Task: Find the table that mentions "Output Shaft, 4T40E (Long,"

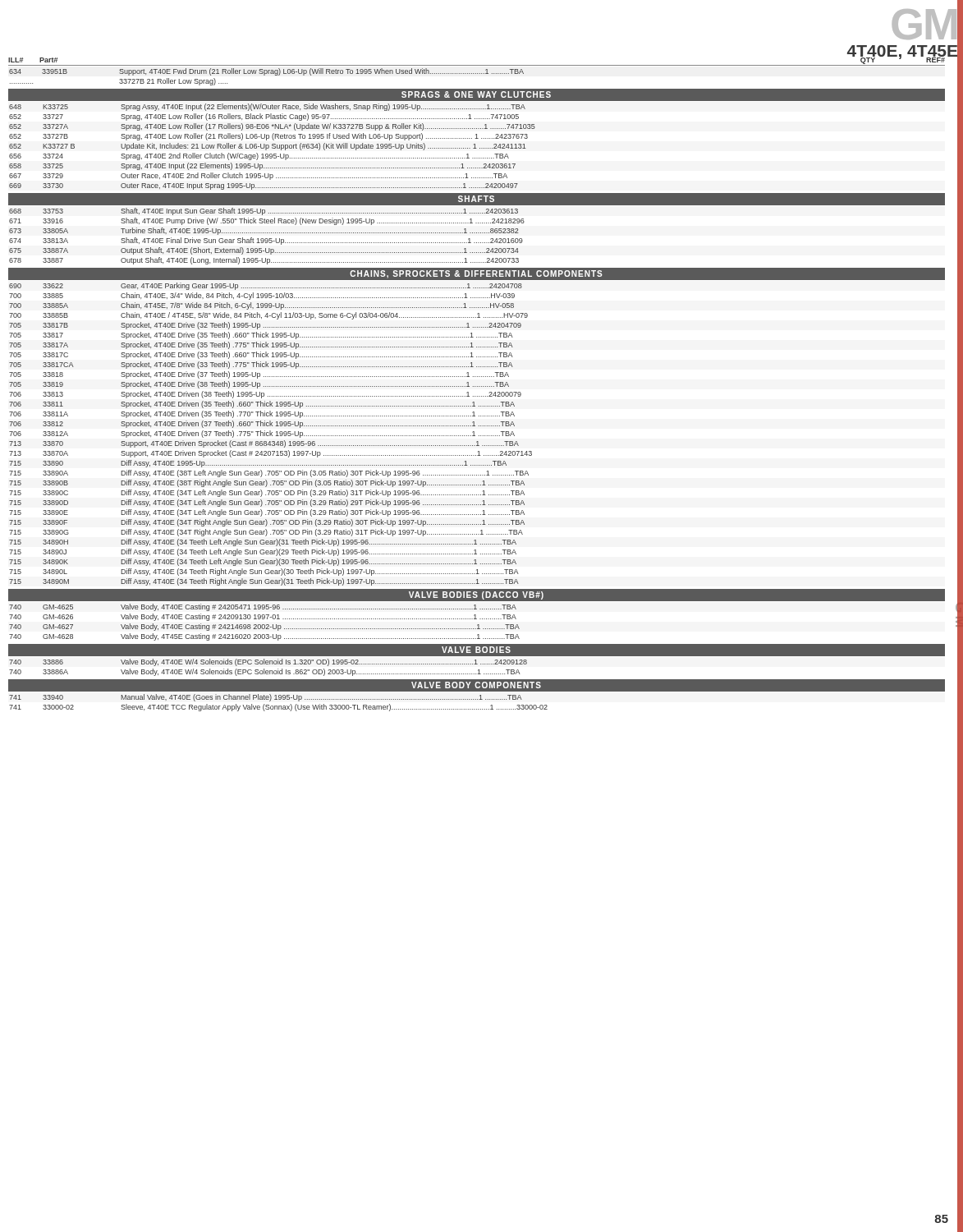Action: pos(477,236)
